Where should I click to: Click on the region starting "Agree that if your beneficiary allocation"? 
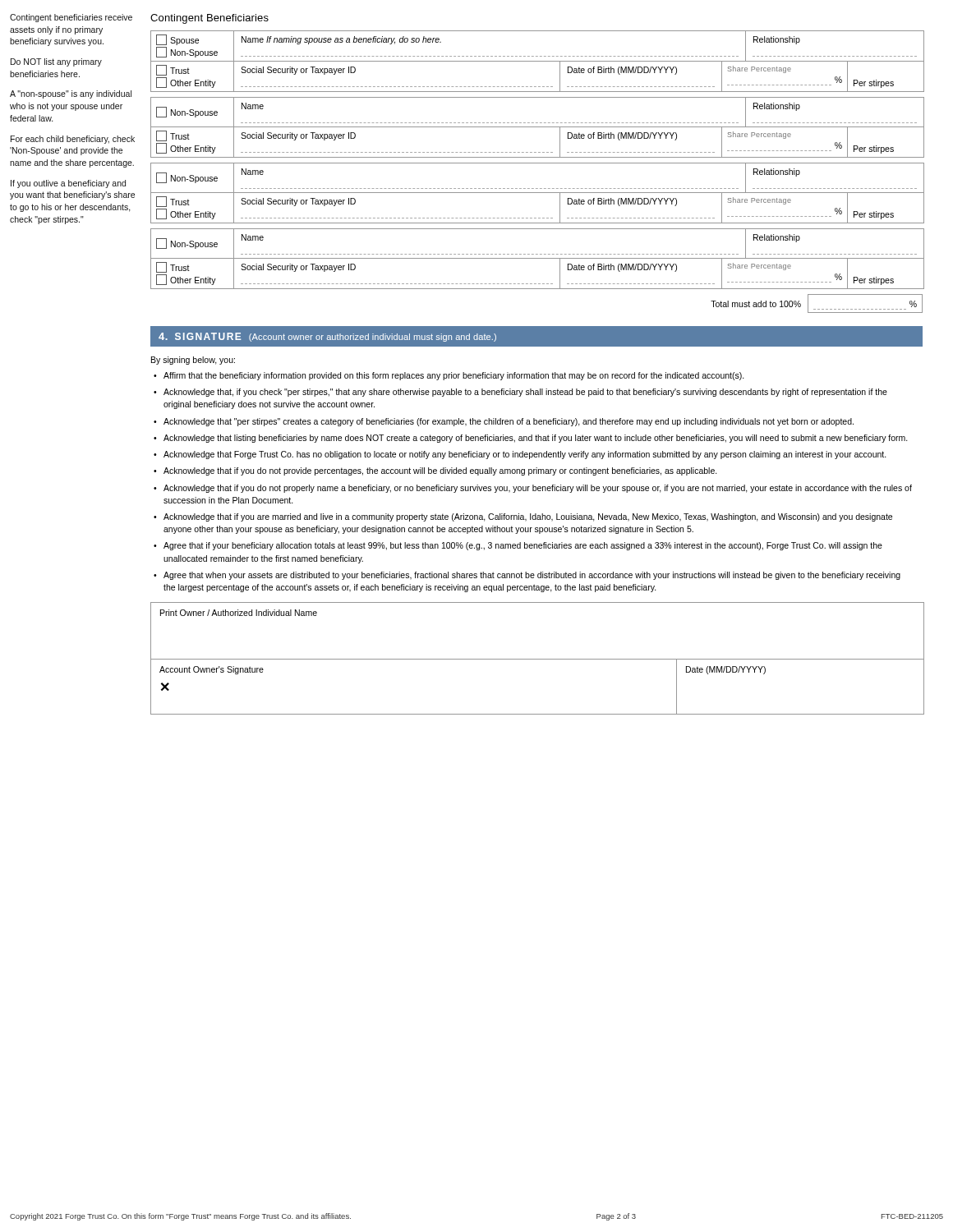[523, 552]
